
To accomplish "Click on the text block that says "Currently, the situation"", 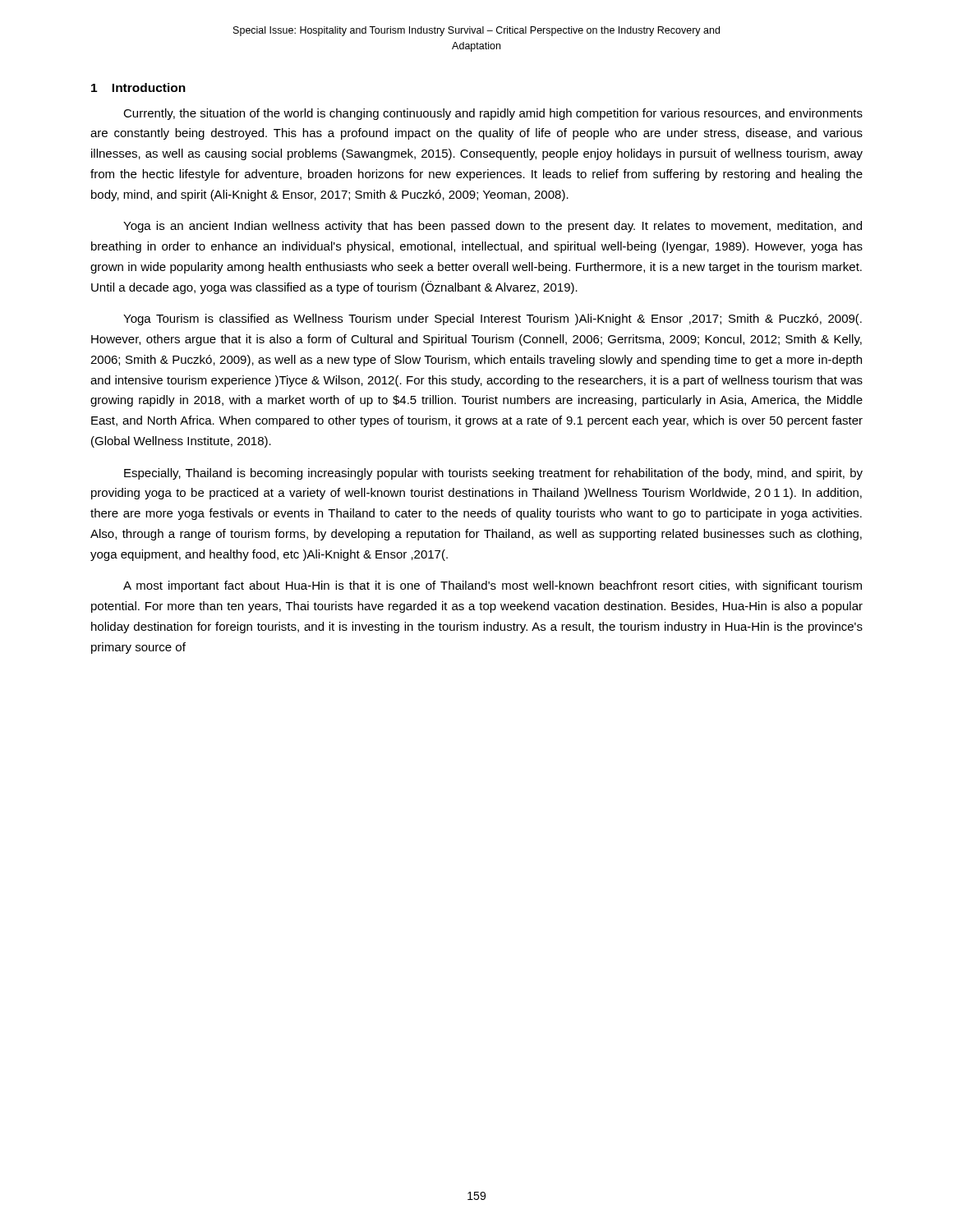I will pos(476,153).
